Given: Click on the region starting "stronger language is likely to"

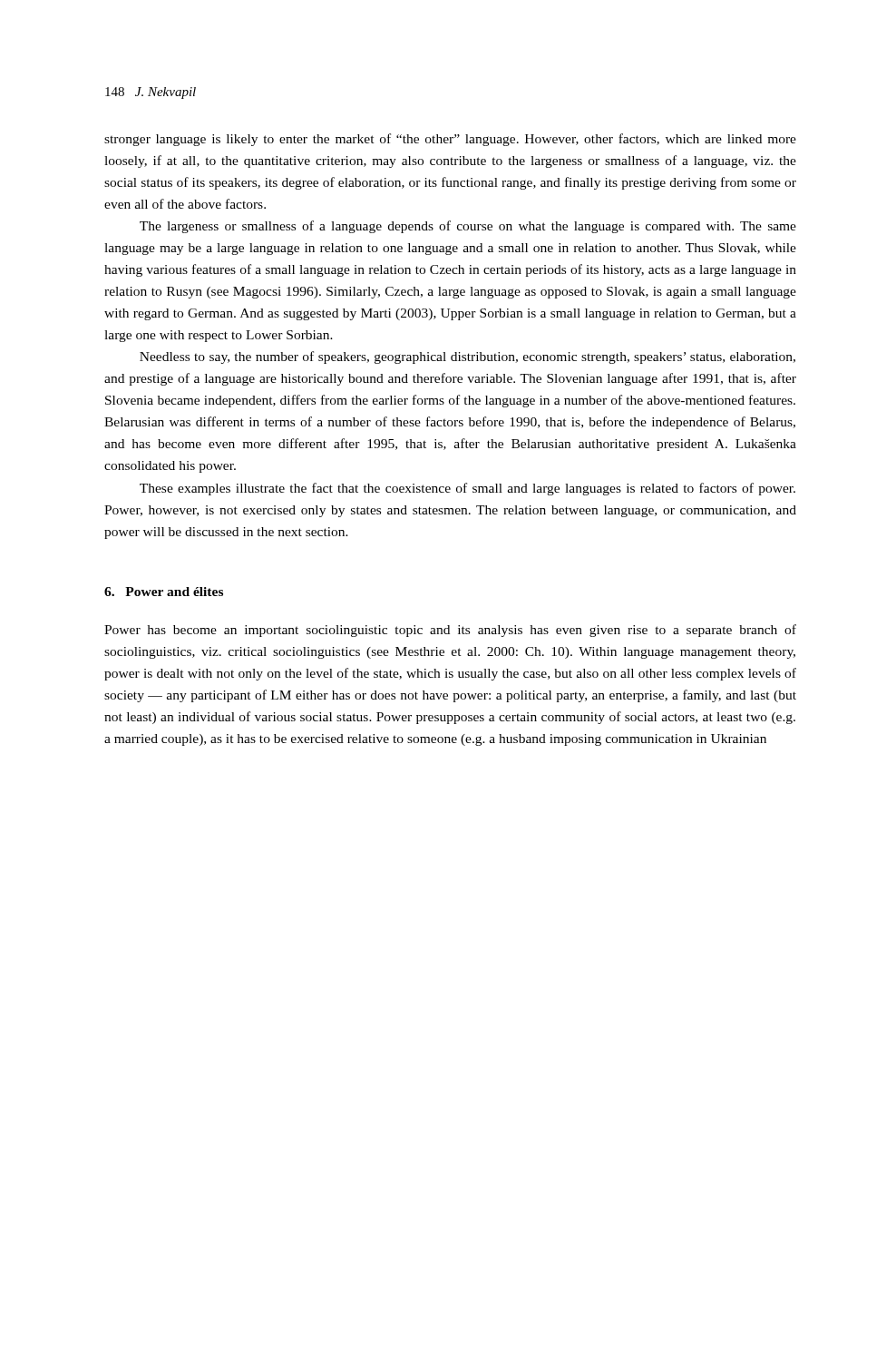Looking at the screenshot, I should click(450, 171).
